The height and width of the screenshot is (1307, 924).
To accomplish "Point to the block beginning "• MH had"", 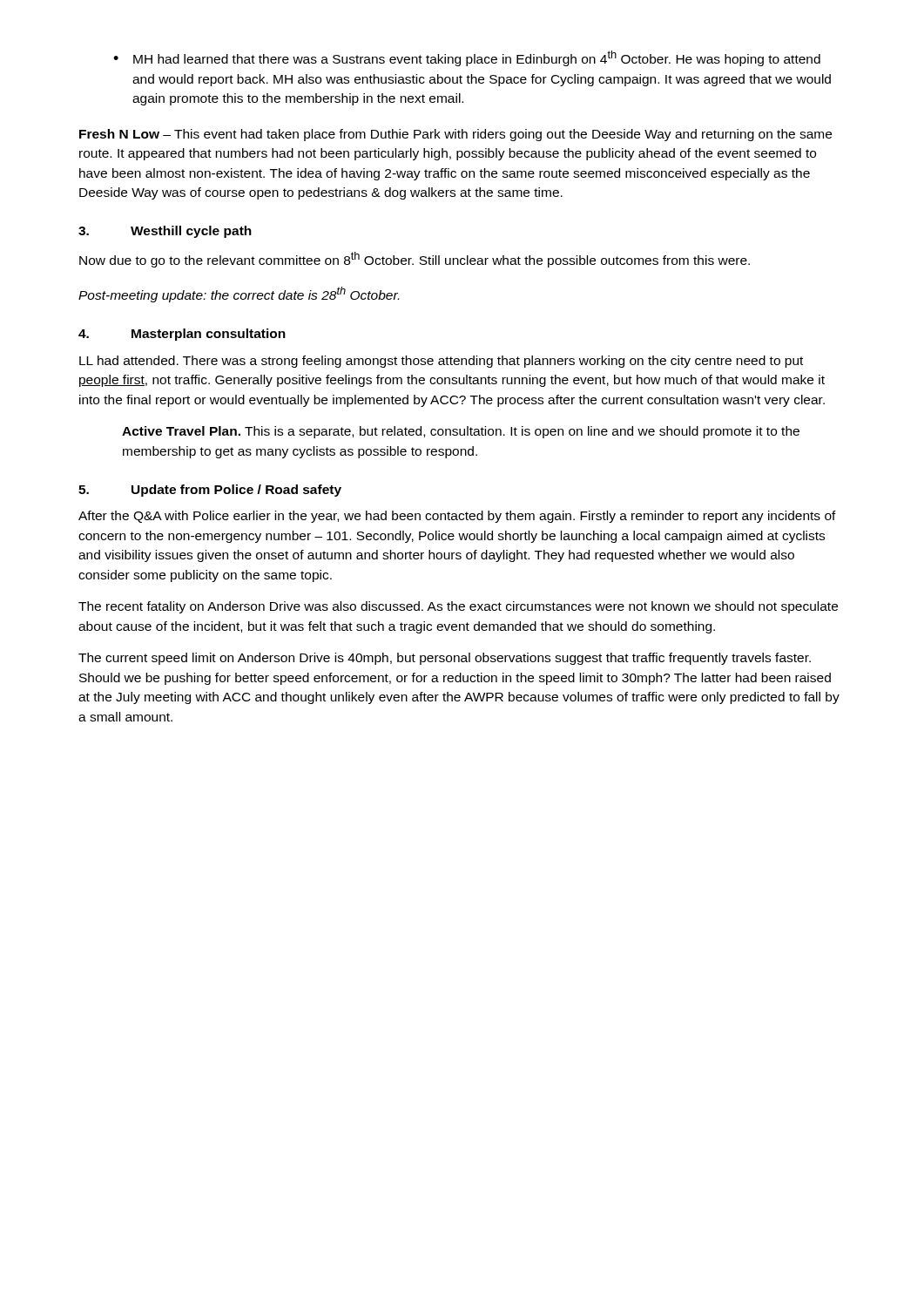I will tap(479, 78).
